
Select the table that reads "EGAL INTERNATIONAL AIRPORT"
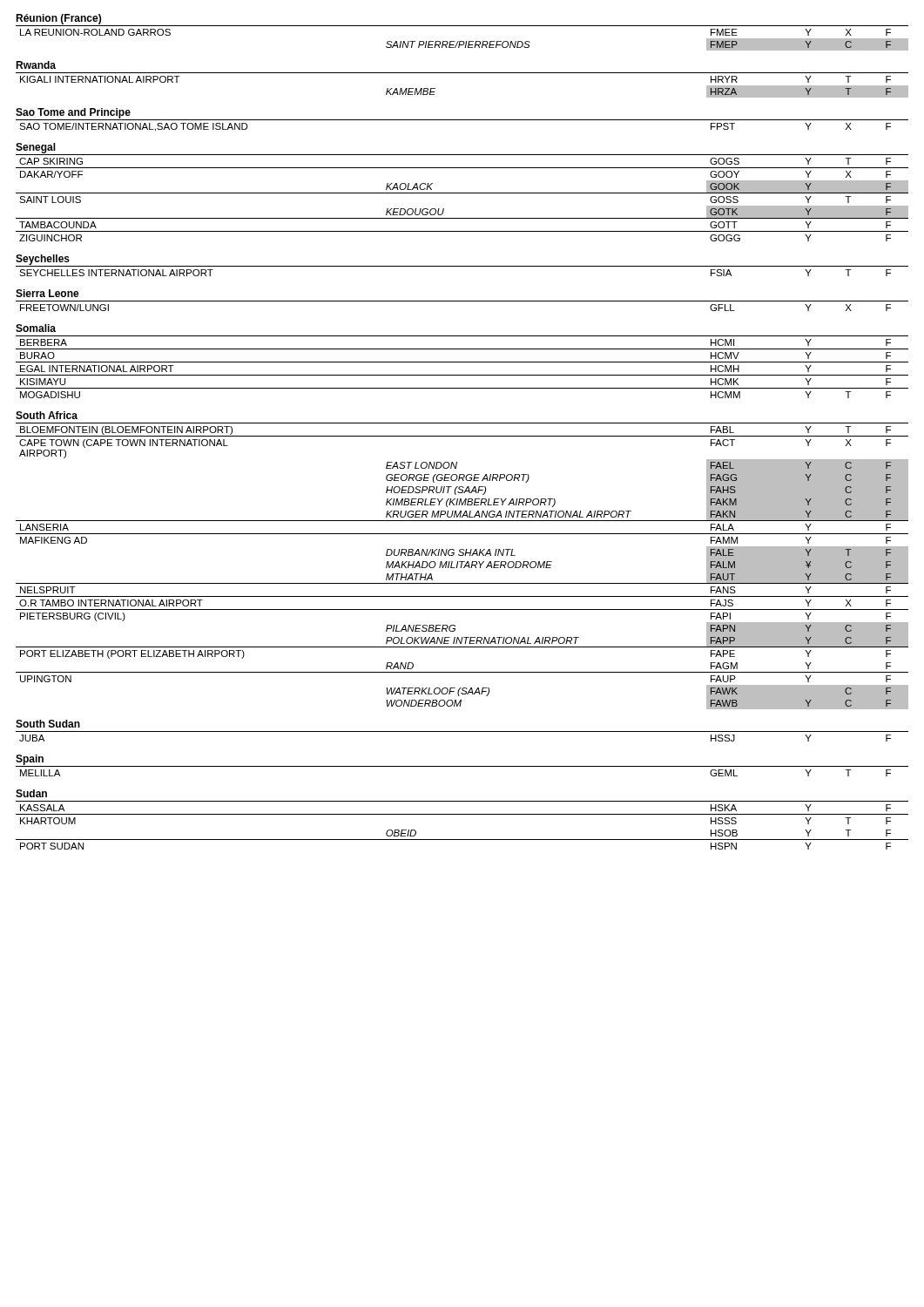pyautogui.click(x=462, y=368)
